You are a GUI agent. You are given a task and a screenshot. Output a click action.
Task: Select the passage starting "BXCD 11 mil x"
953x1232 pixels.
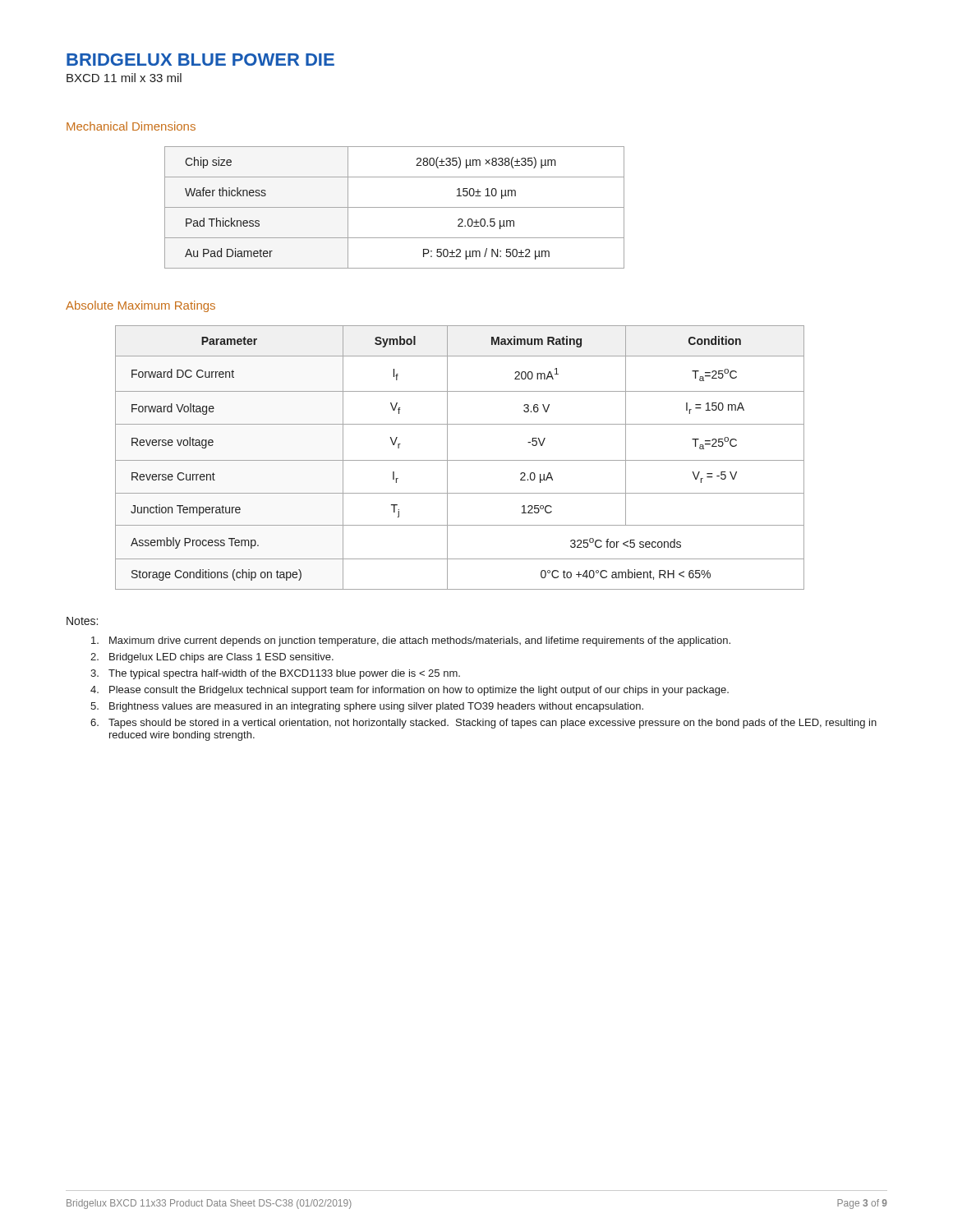click(x=124, y=78)
